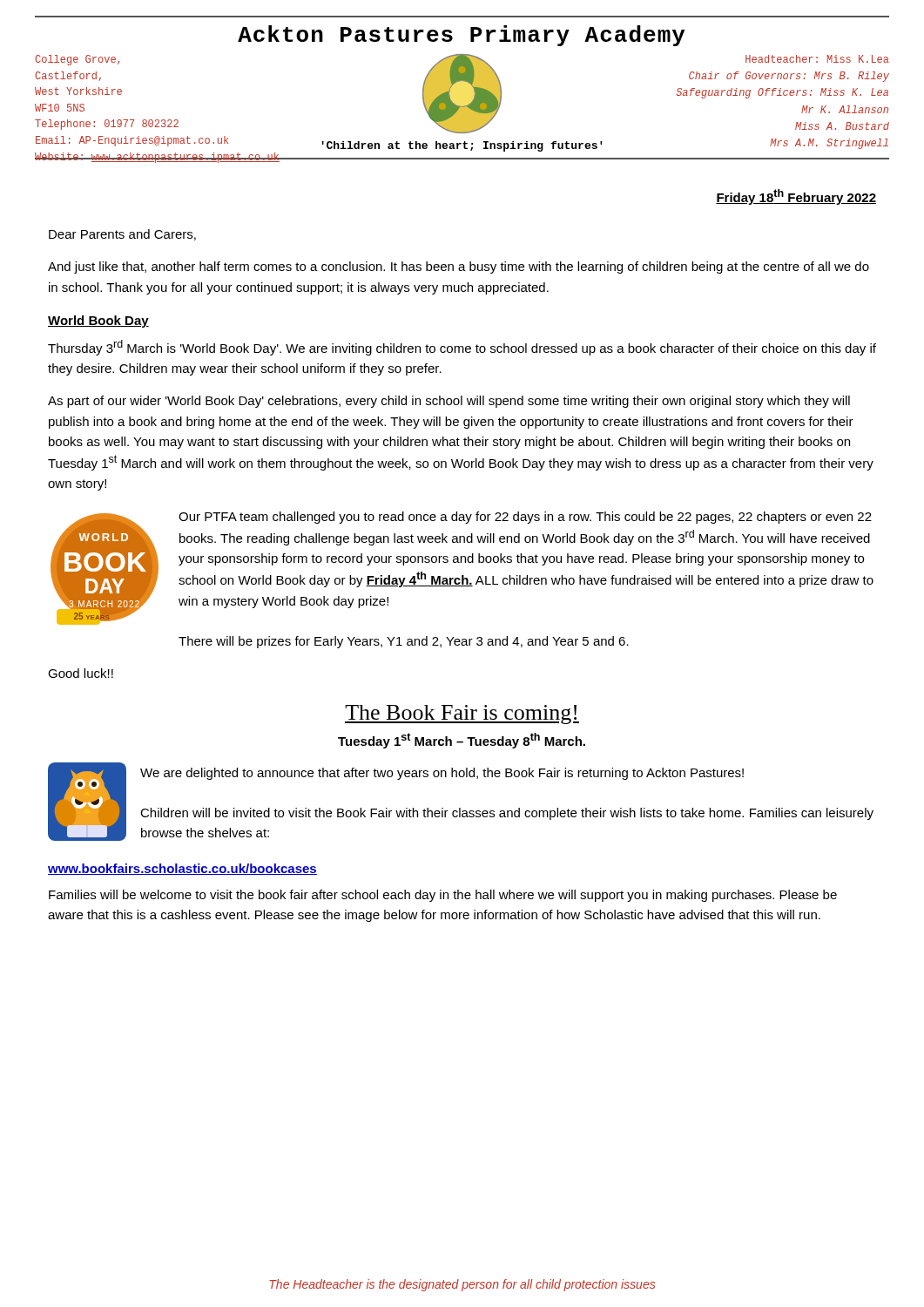Point to the text block starting "As part of our wider"
This screenshot has width=924, height=1307.
pyautogui.click(x=461, y=442)
